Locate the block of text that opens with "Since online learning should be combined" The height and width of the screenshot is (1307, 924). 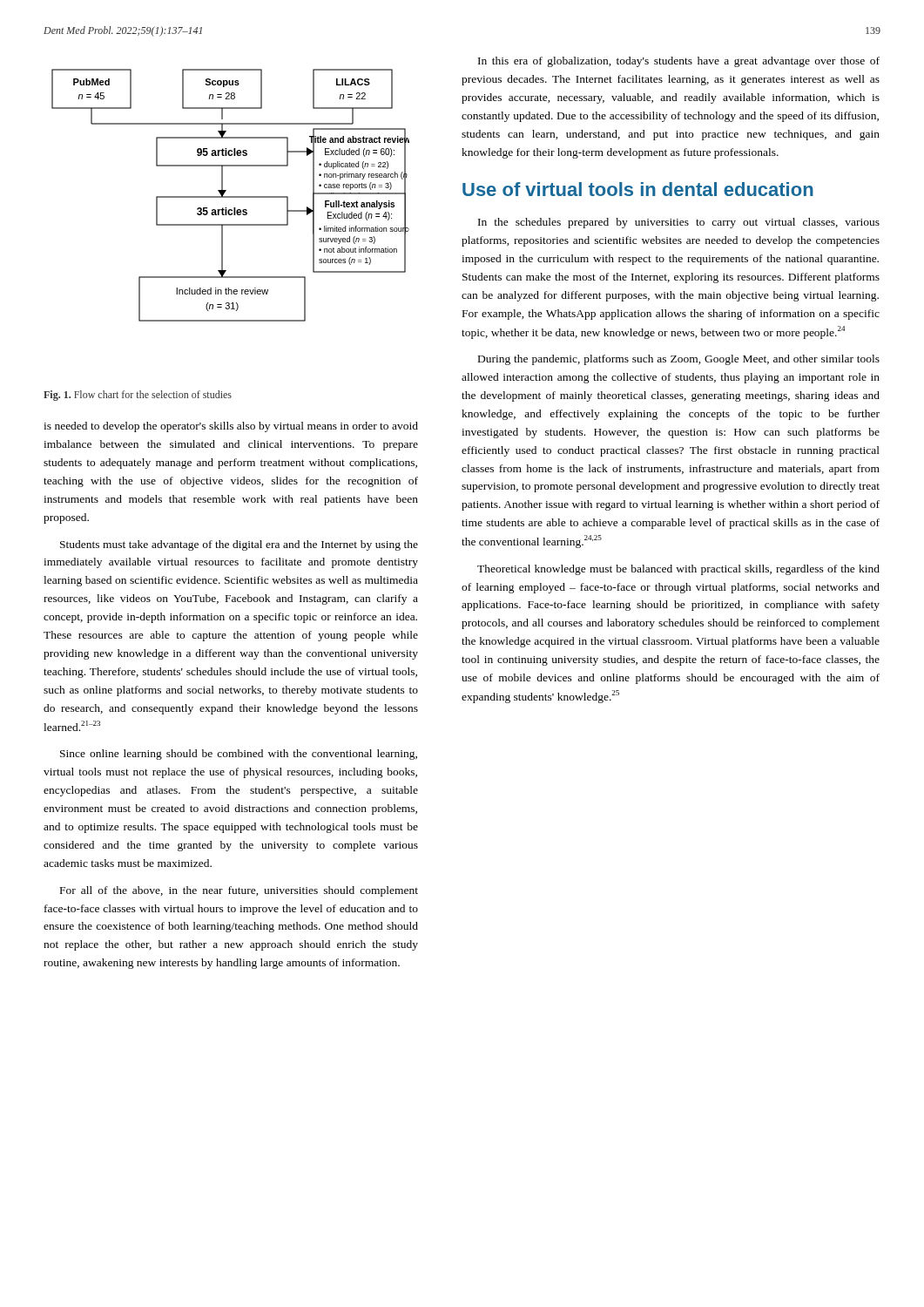point(231,809)
